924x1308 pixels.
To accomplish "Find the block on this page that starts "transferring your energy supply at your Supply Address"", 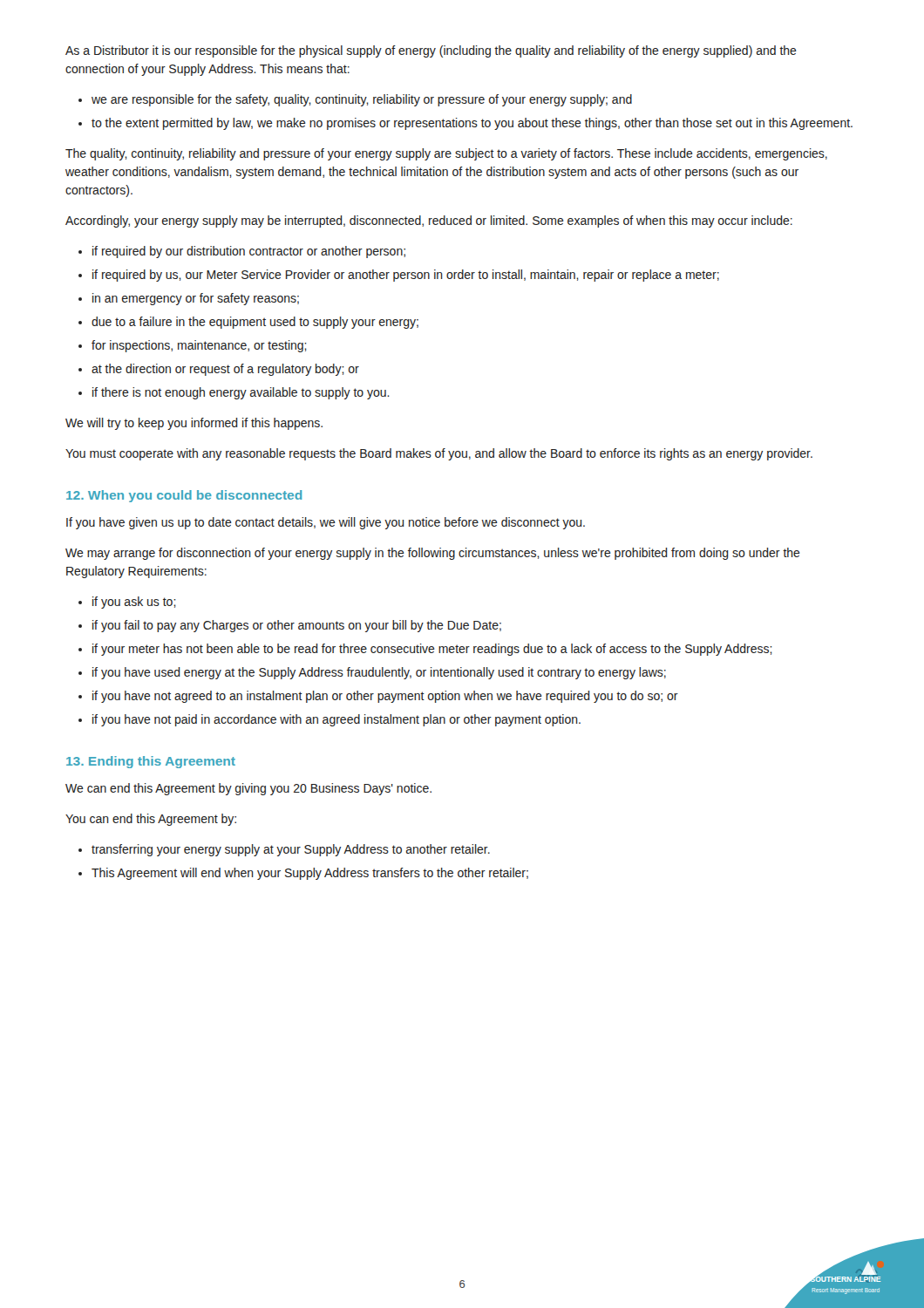I will click(x=291, y=849).
